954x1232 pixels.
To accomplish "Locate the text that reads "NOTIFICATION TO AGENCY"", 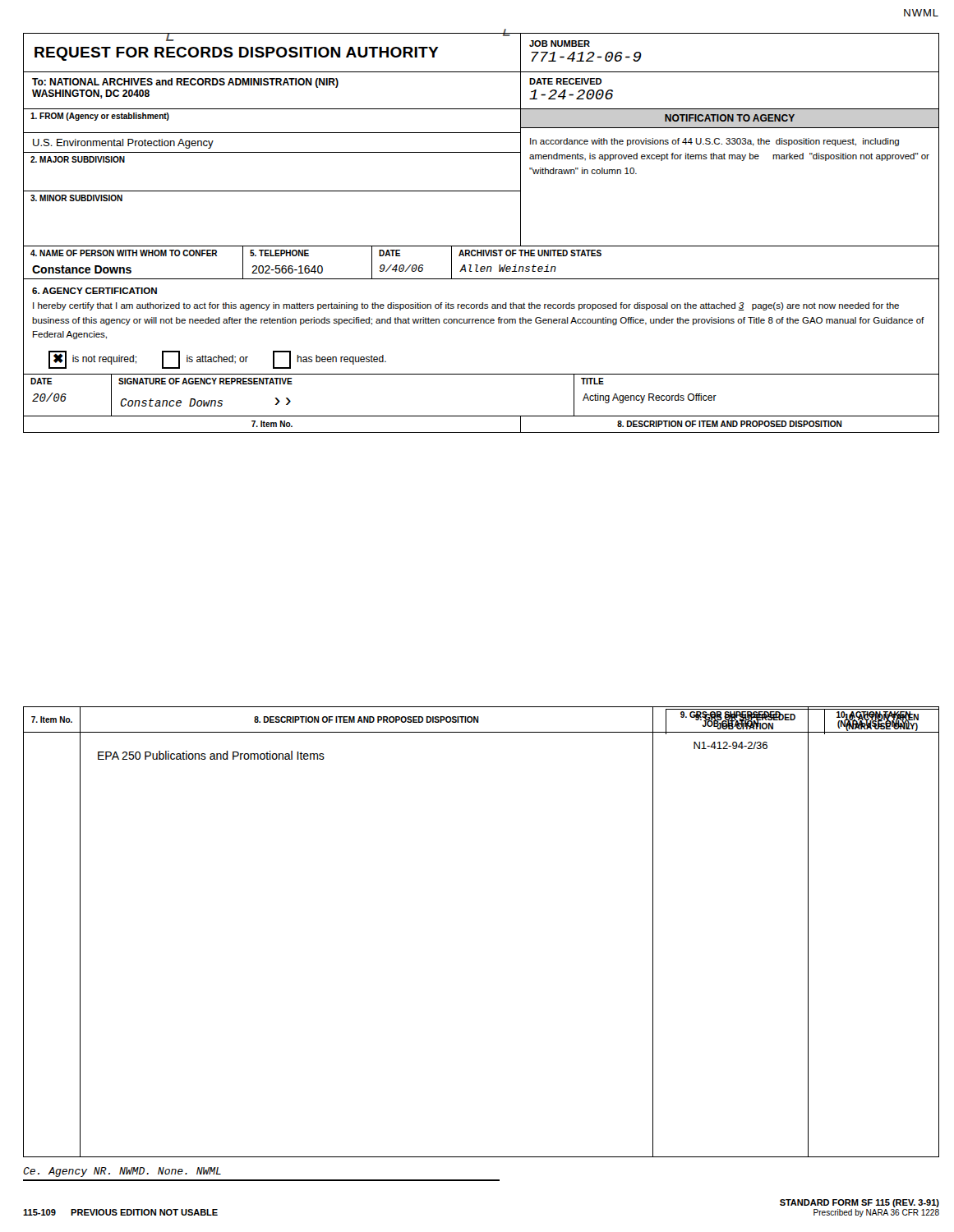I will pyautogui.click(x=730, y=118).
